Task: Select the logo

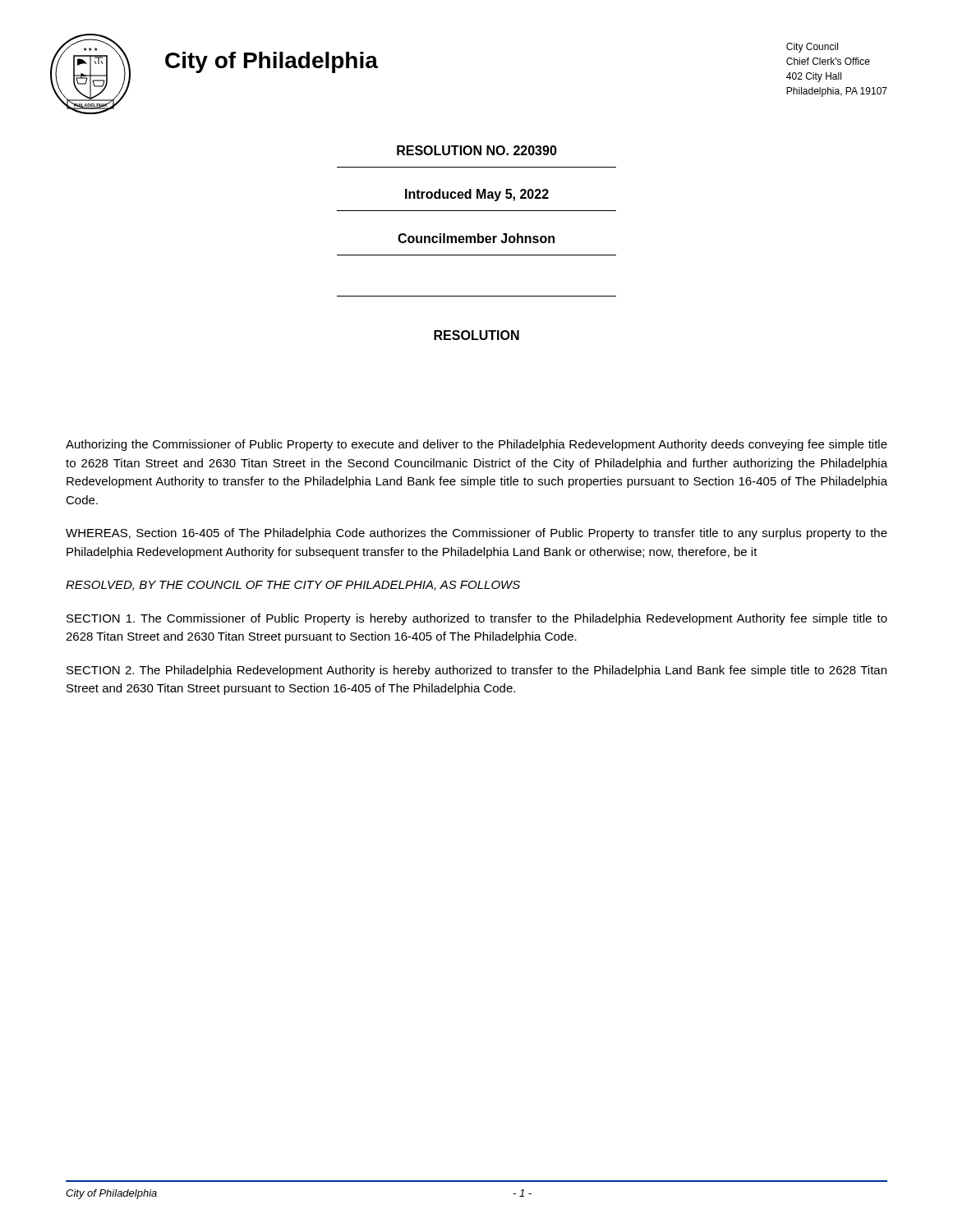Action: (x=90, y=74)
